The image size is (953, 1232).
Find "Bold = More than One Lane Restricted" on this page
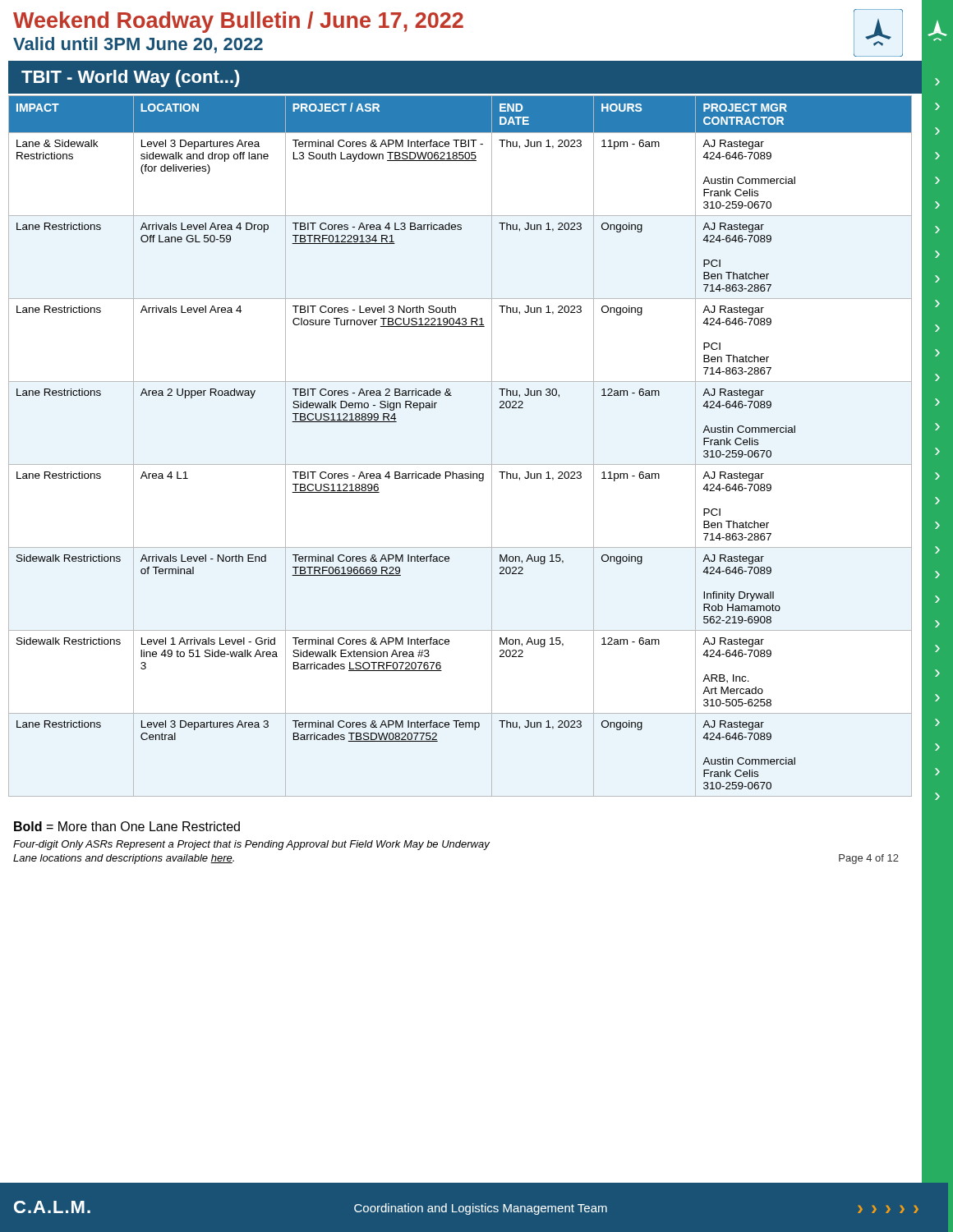pyautogui.click(x=127, y=827)
